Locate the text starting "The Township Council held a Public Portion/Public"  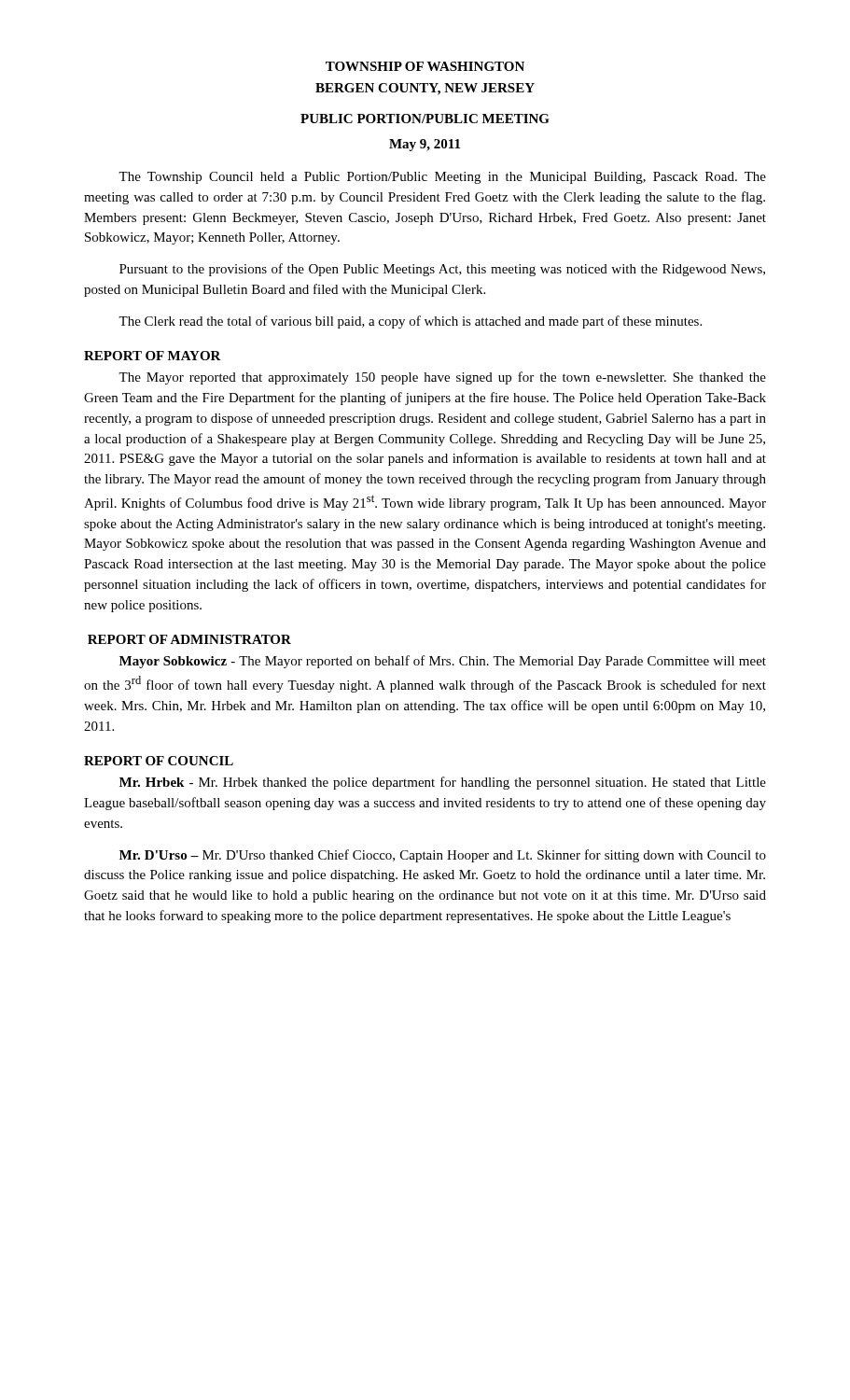coord(425,208)
